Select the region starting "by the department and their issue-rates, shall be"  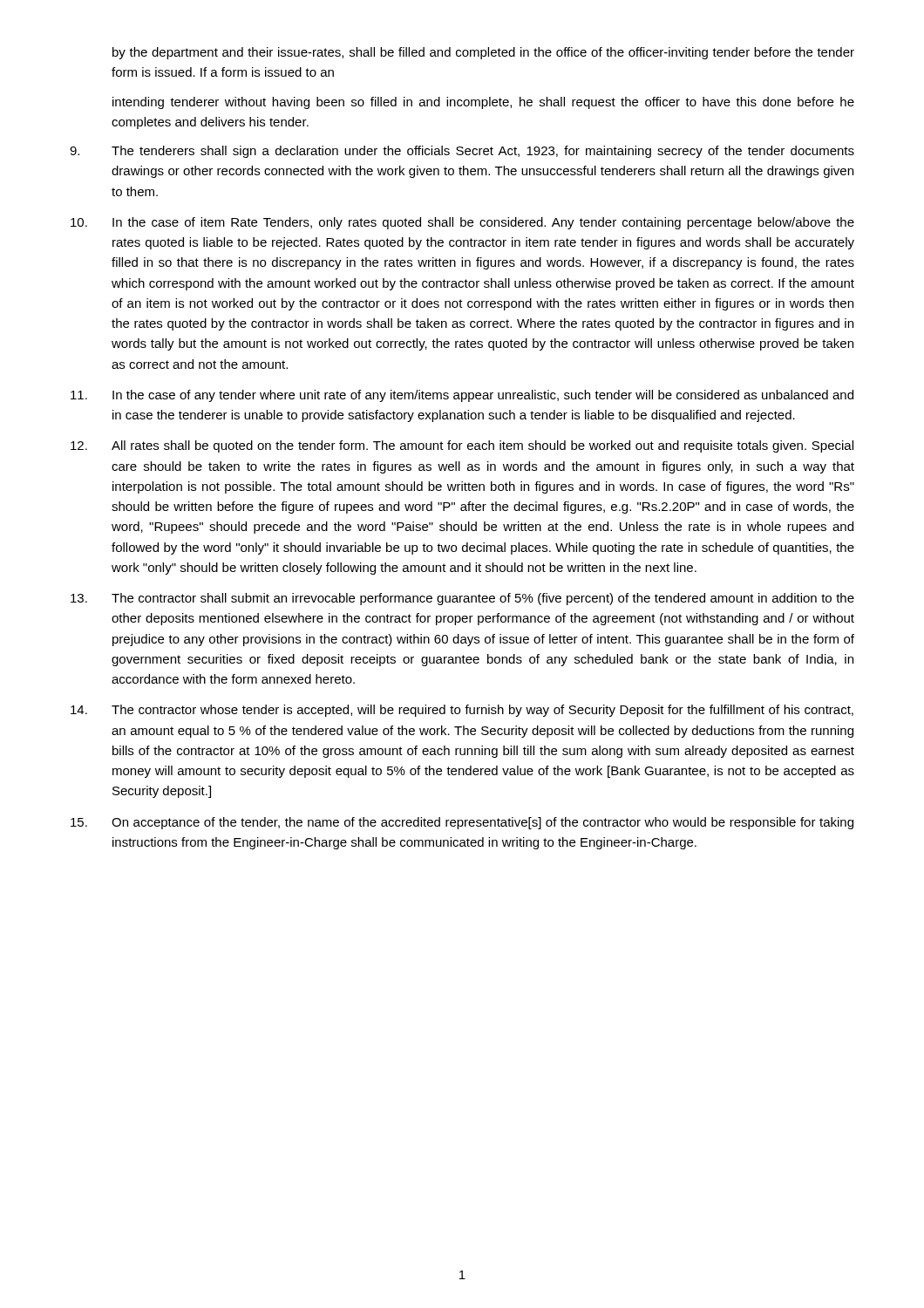coord(483,62)
